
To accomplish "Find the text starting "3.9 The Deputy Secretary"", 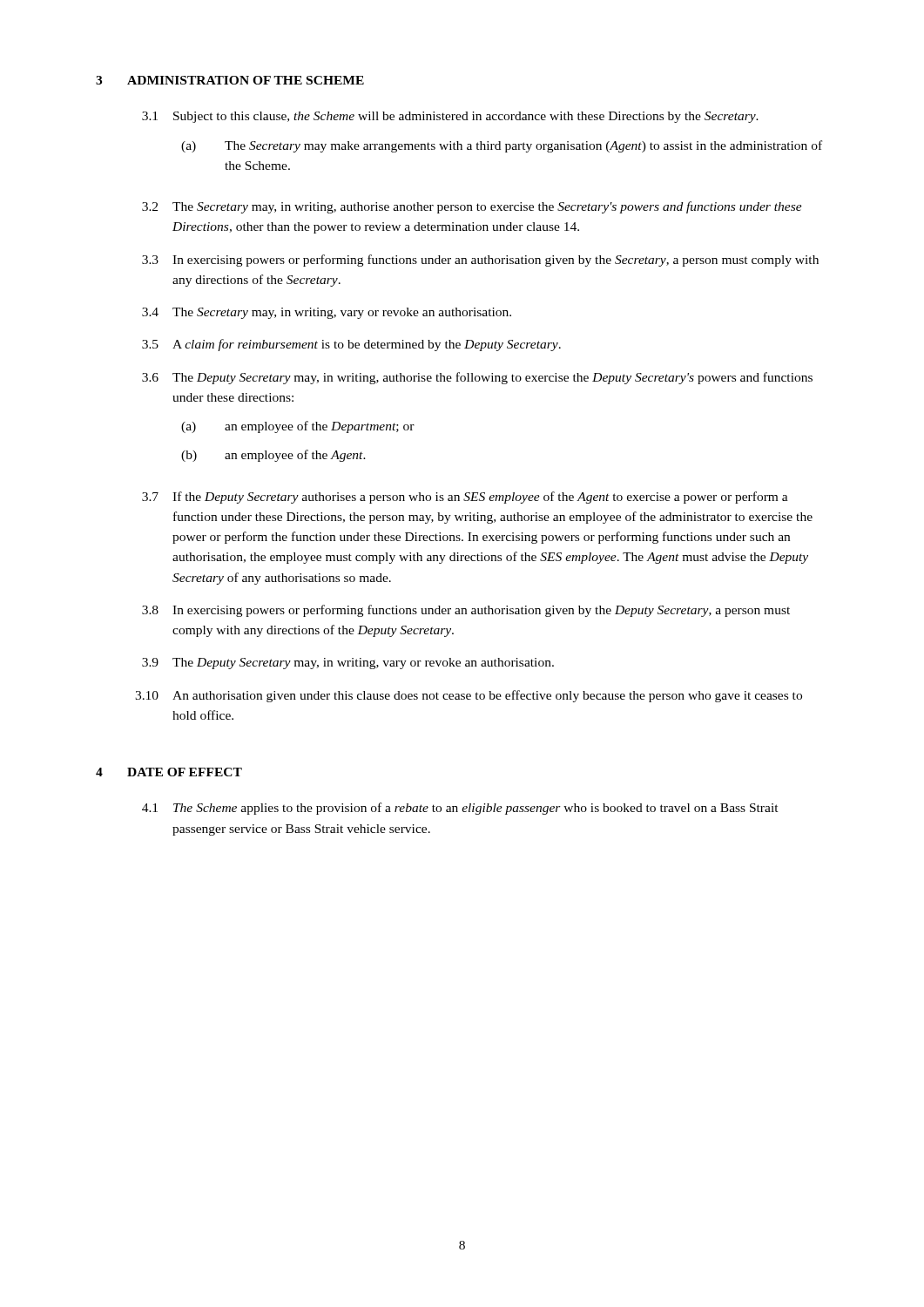I will 462,662.
